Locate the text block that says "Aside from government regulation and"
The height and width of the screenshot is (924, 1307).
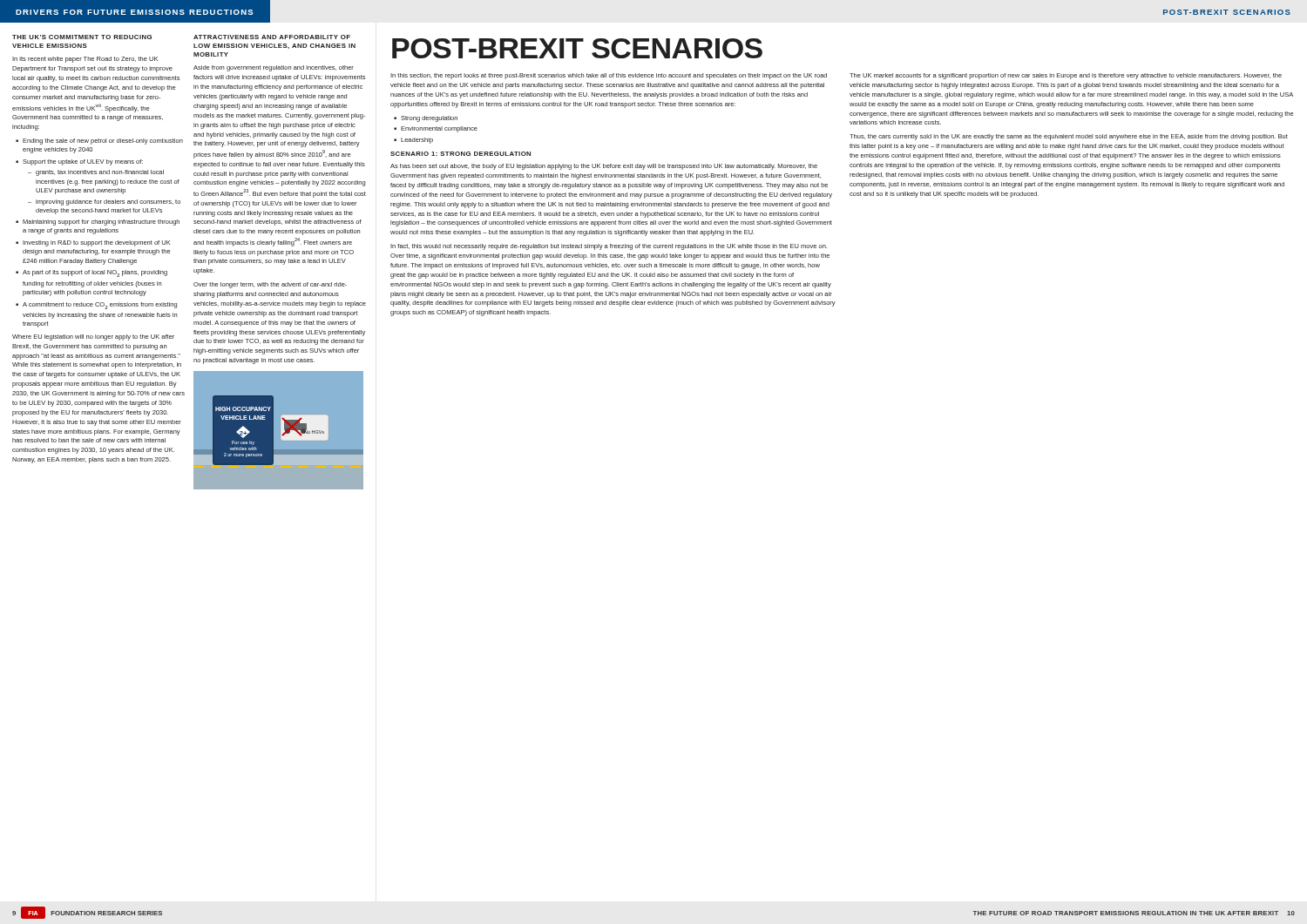click(280, 170)
